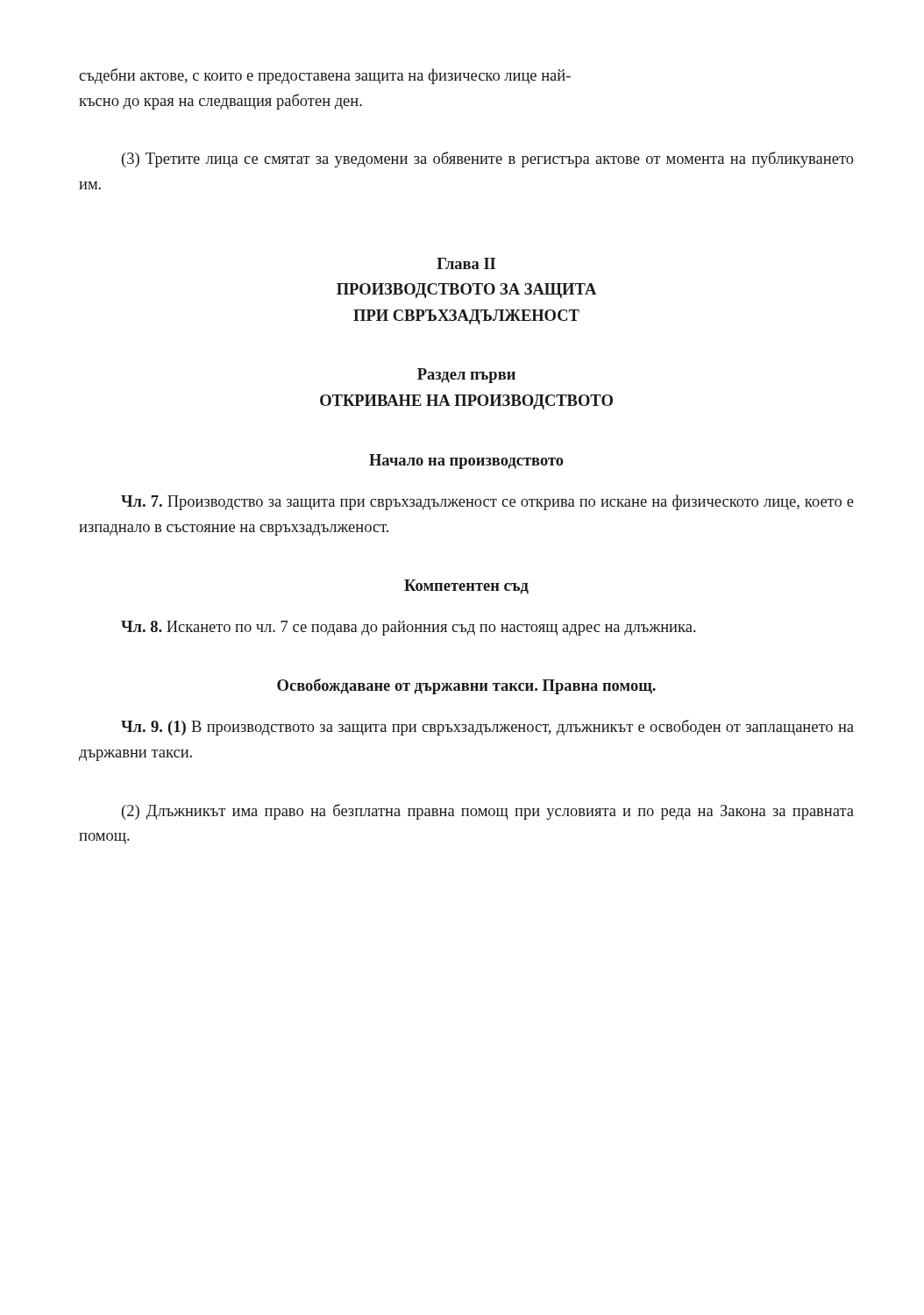Image resolution: width=924 pixels, height=1315 pixels.
Task: Click the passage that begins "съдебни актове, с които е предоставена защита на"
Action: click(x=466, y=88)
